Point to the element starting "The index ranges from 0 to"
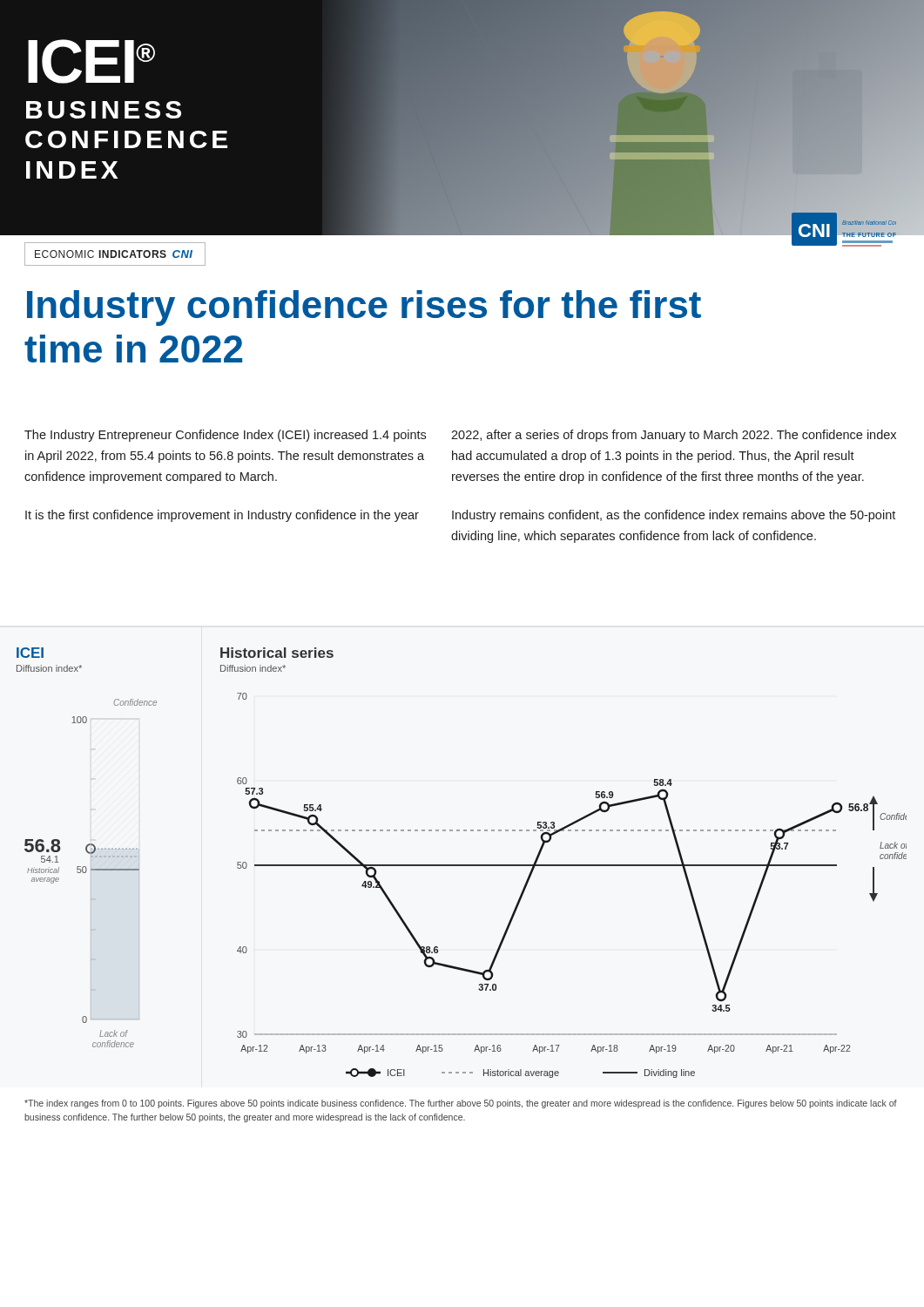This screenshot has height=1307, width=924. pyautogui.click(x=462, y=1110)
